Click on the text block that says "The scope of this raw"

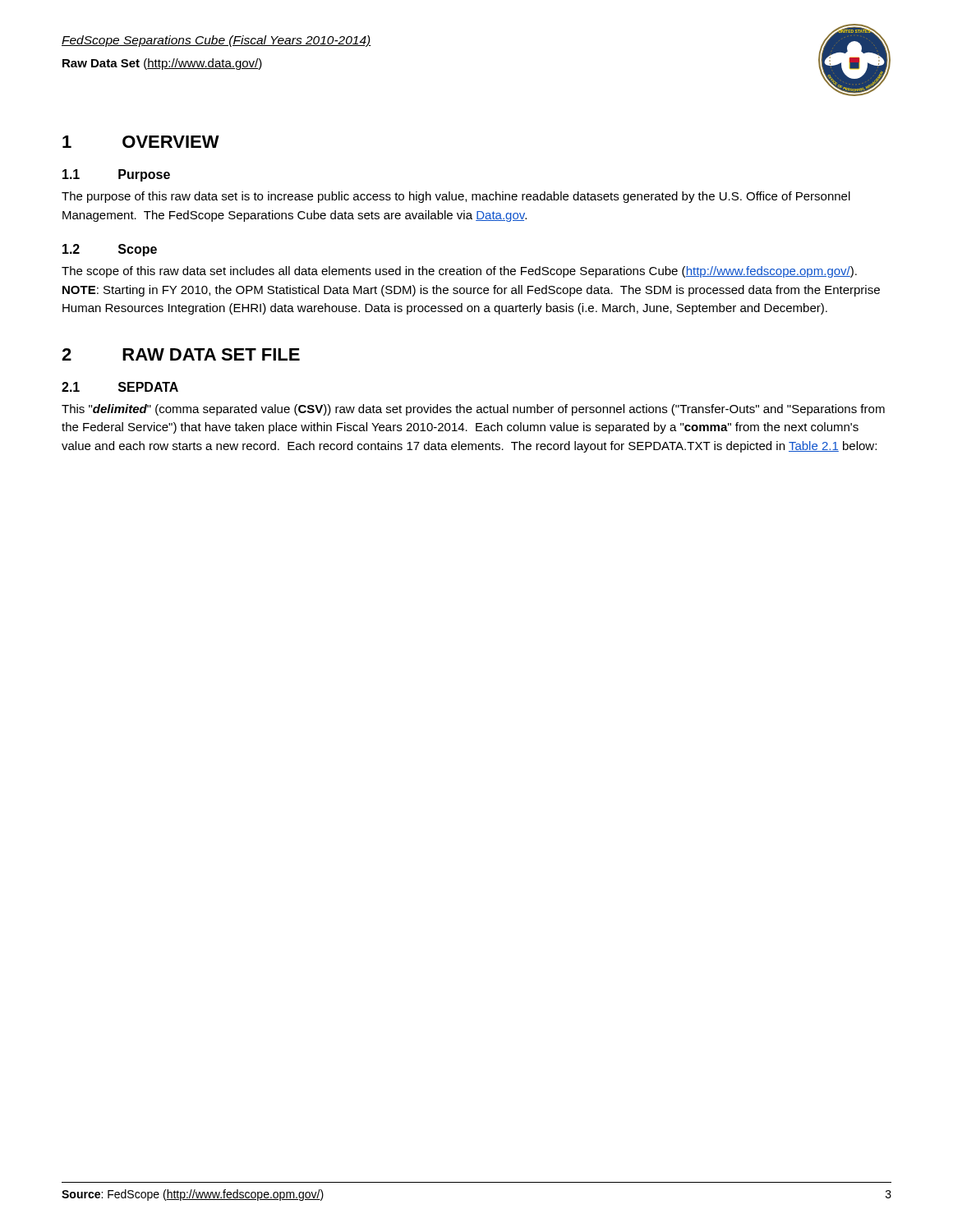pyautogui.click(x=471, y=289)
